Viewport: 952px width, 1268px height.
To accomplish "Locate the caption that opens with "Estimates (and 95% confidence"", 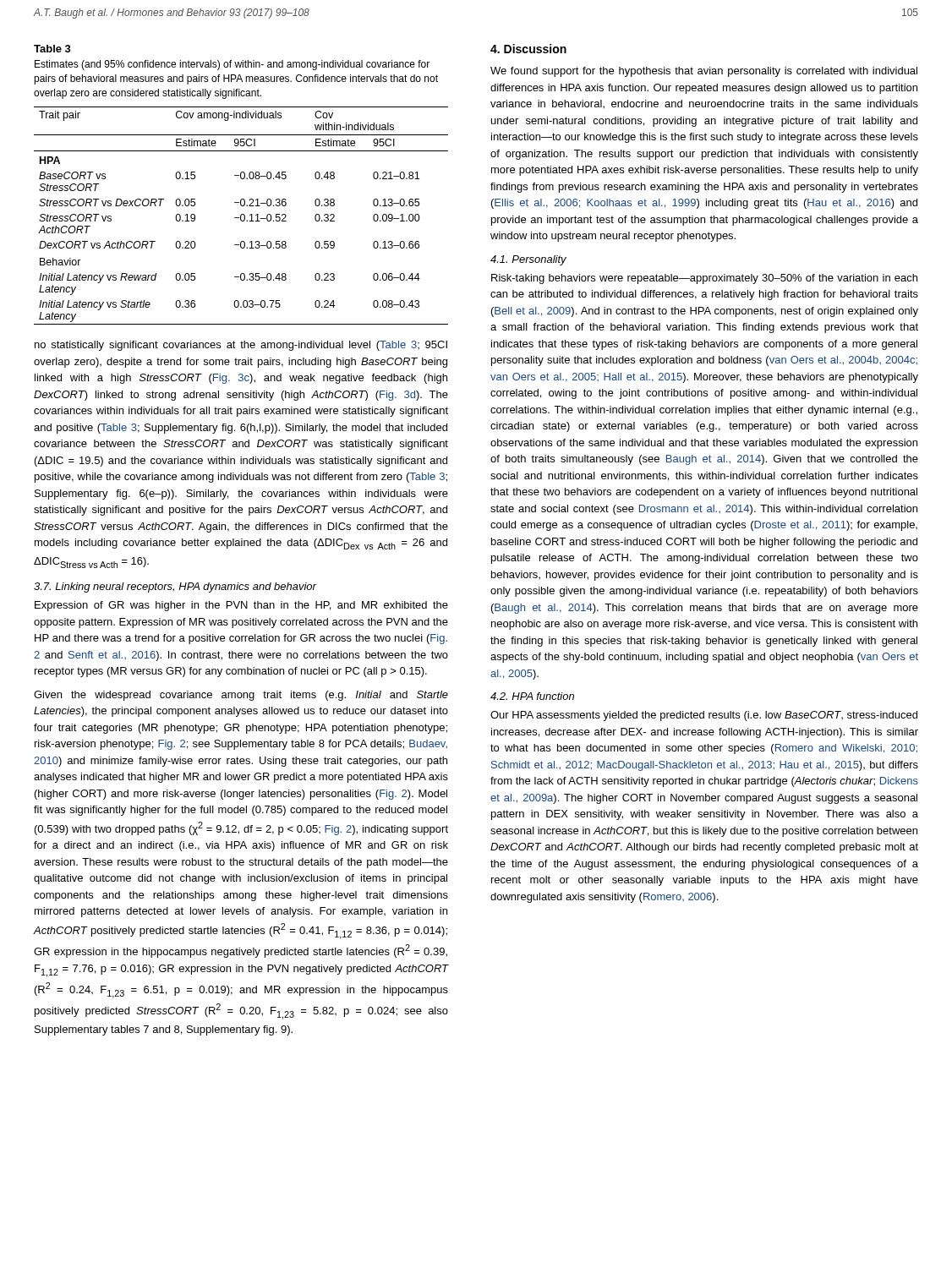I will [x=236, y=78].
